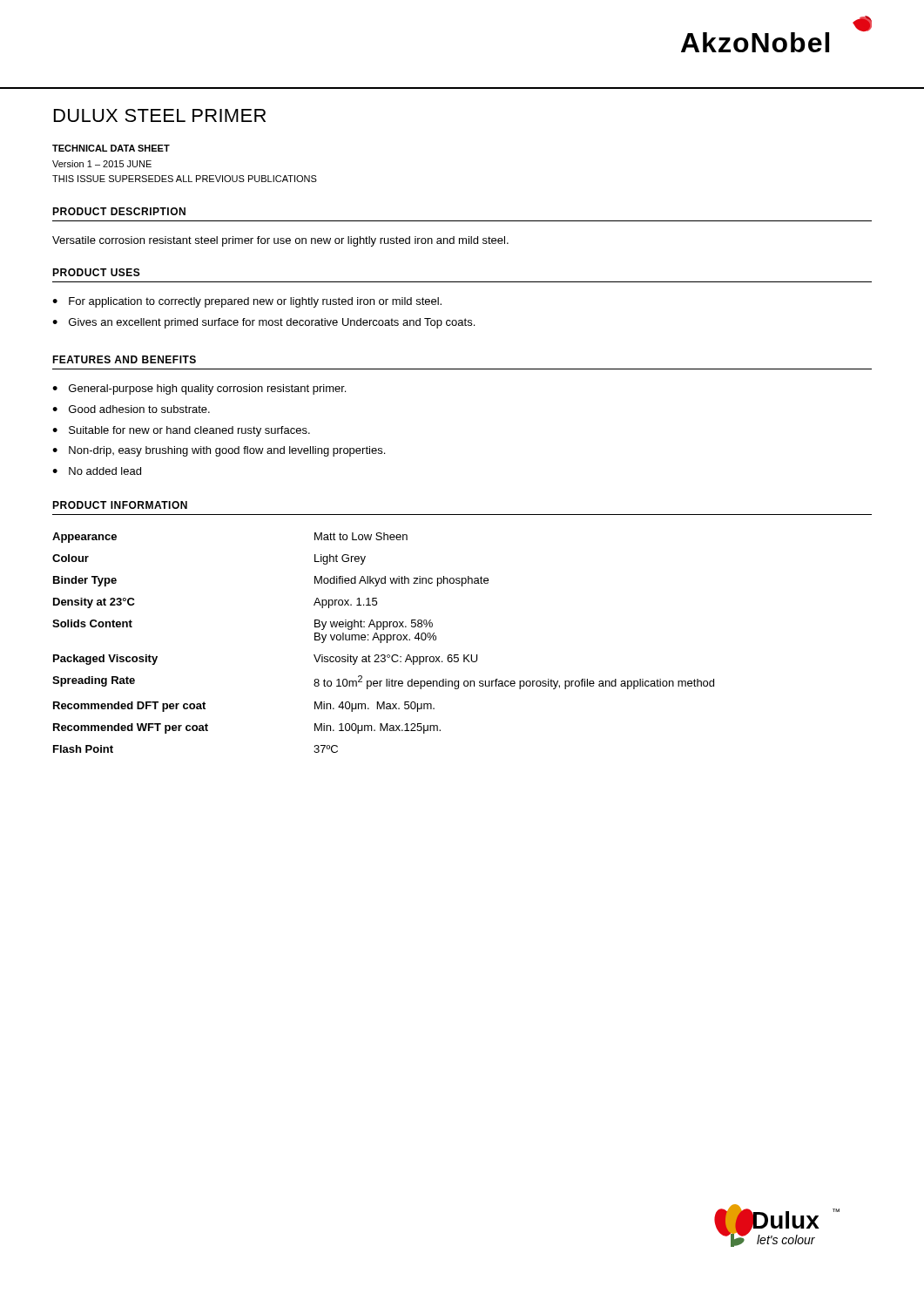This screenshot has height=1307, width=924.
Task: Find the list item containing "• Suitable for new"
Action: (x=181, y=431)
